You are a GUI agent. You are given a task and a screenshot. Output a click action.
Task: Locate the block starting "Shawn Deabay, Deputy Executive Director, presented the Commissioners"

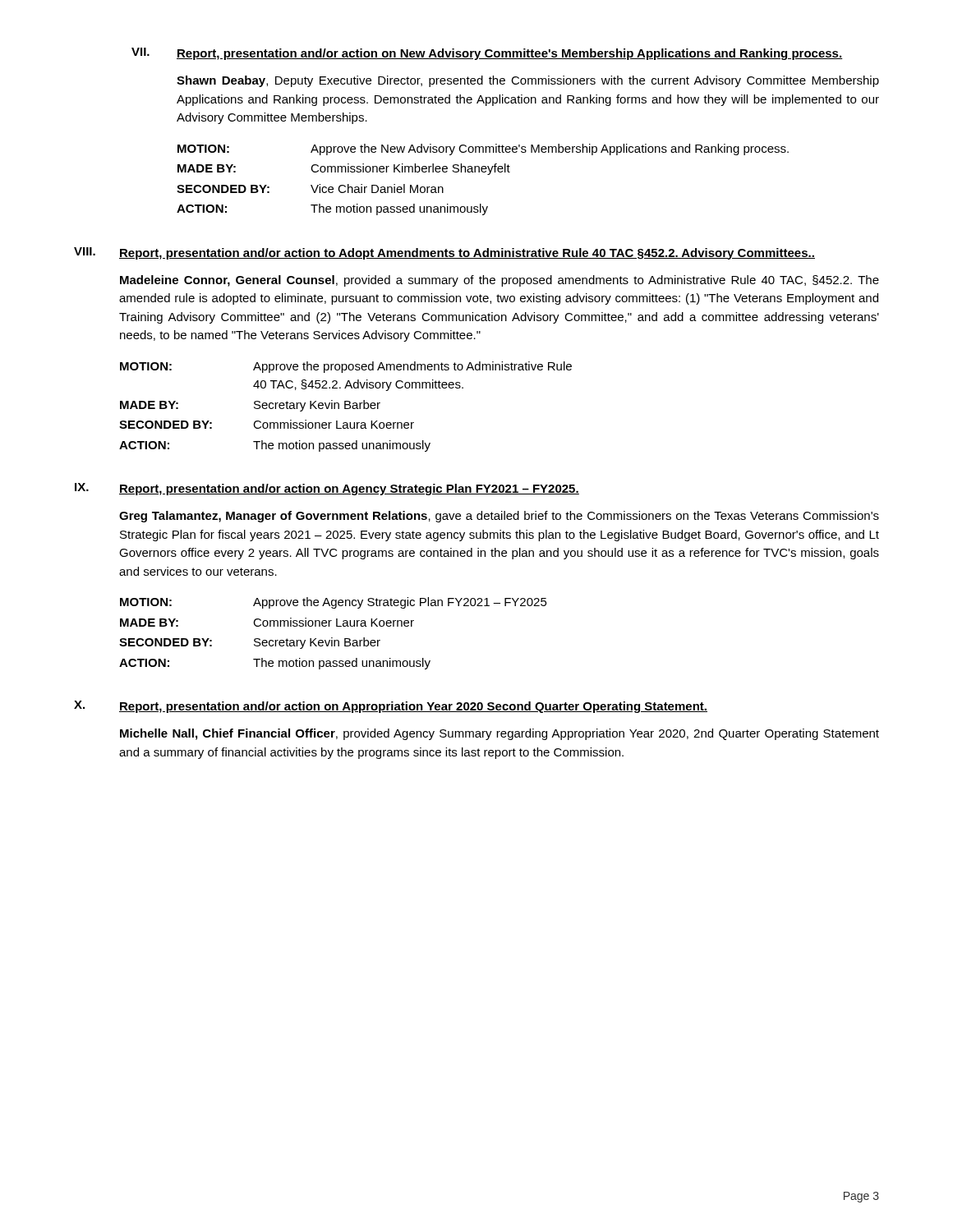pos(528,99)
